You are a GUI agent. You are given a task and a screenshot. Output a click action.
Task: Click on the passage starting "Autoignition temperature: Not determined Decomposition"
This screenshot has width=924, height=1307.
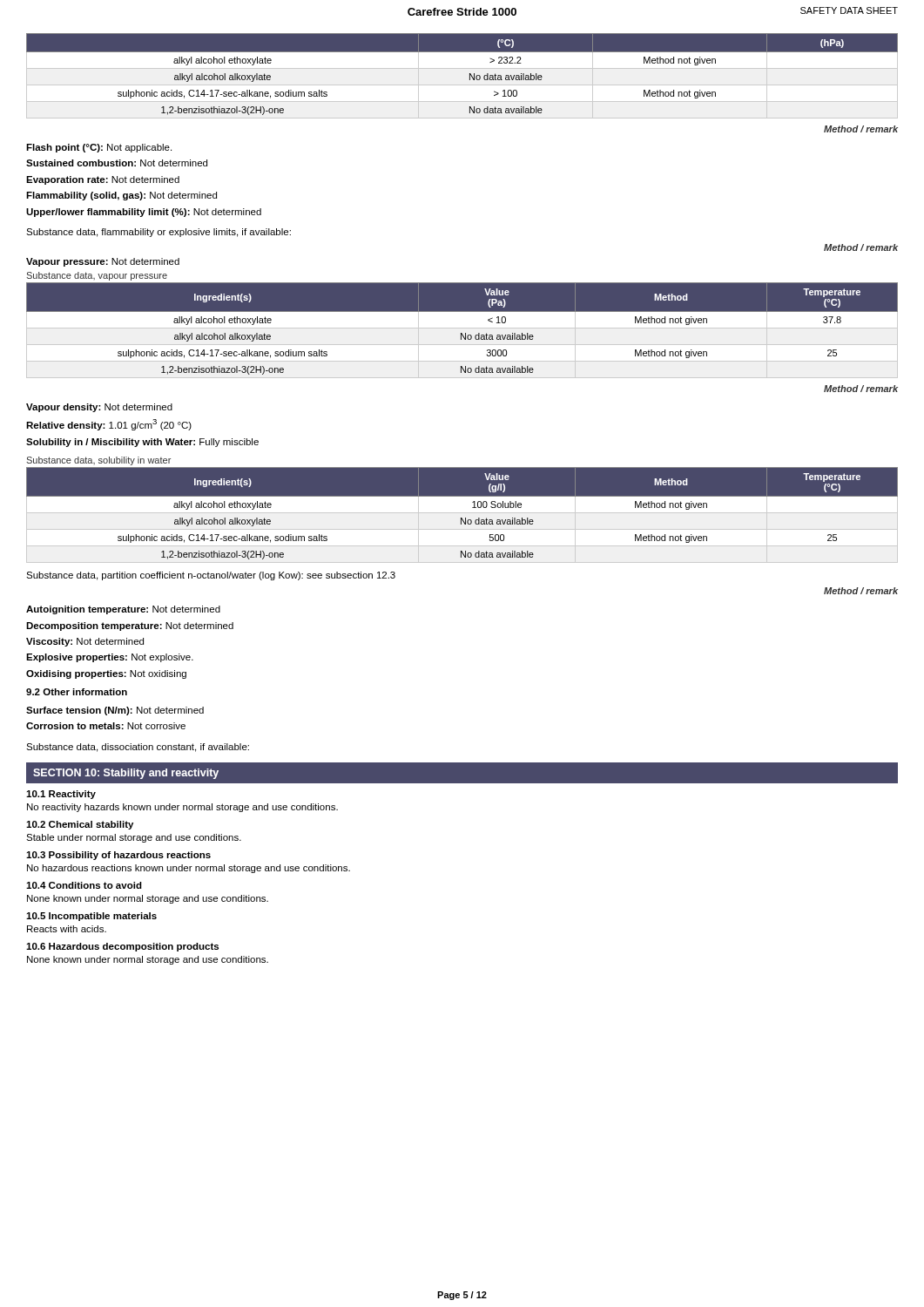130,641
